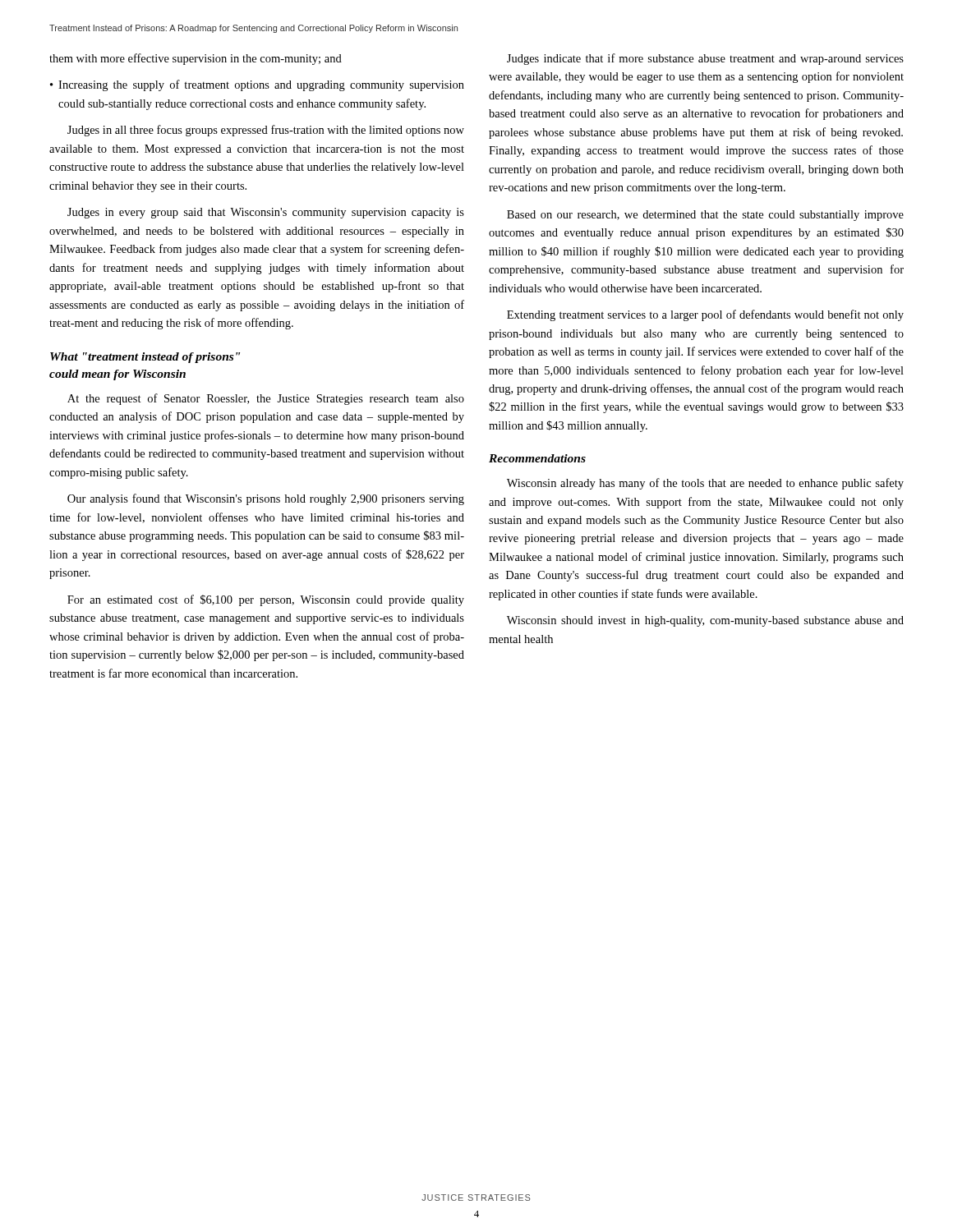Viewport: 953px width, 1232px height.
Task: Find the region starting "Judges in all three"
Action: 257,158
